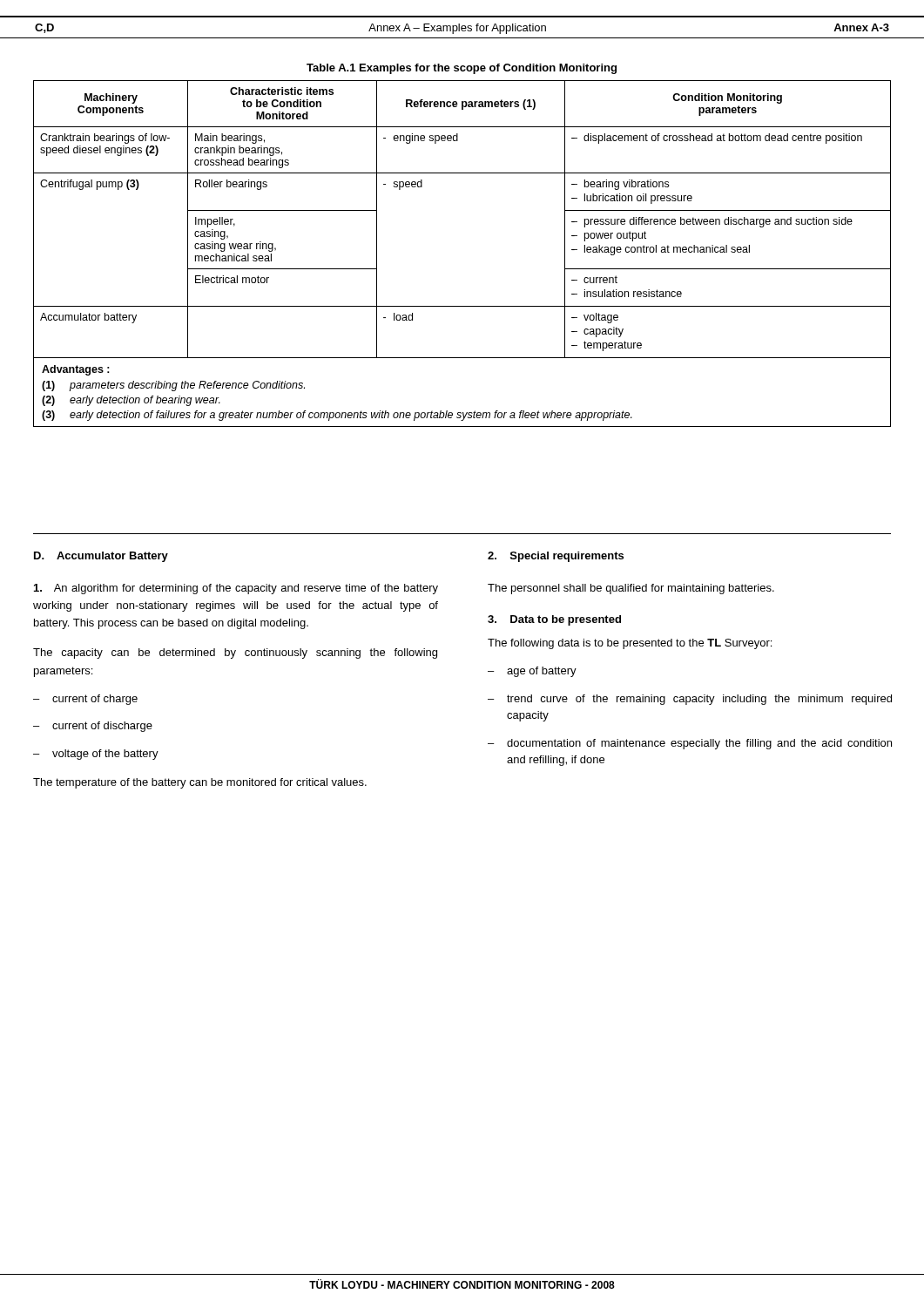Find the region starting "The following data is to"

[x=630, y=643]
